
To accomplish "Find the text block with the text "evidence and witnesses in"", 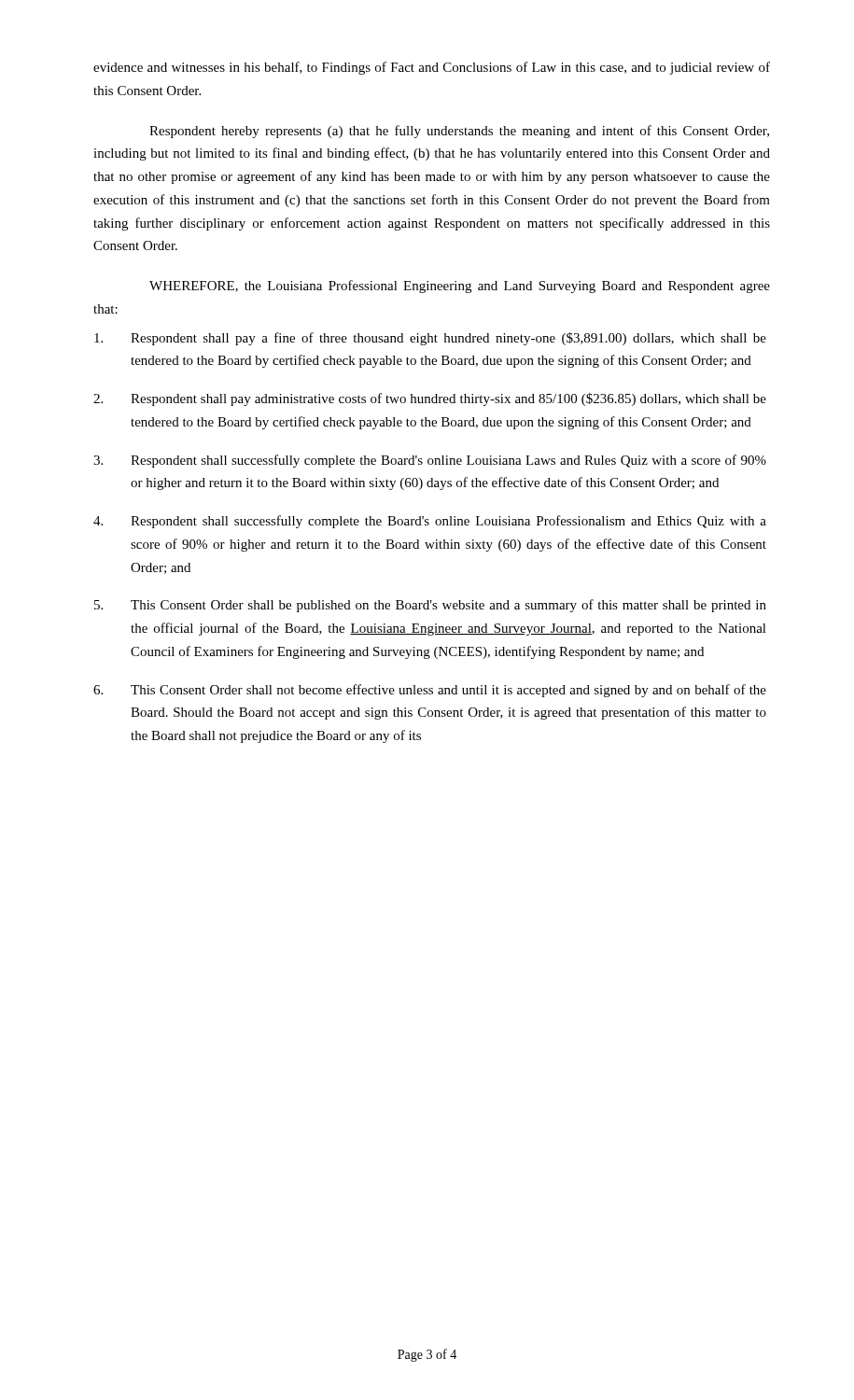I will pyautogui.click(x=432, y=79).
